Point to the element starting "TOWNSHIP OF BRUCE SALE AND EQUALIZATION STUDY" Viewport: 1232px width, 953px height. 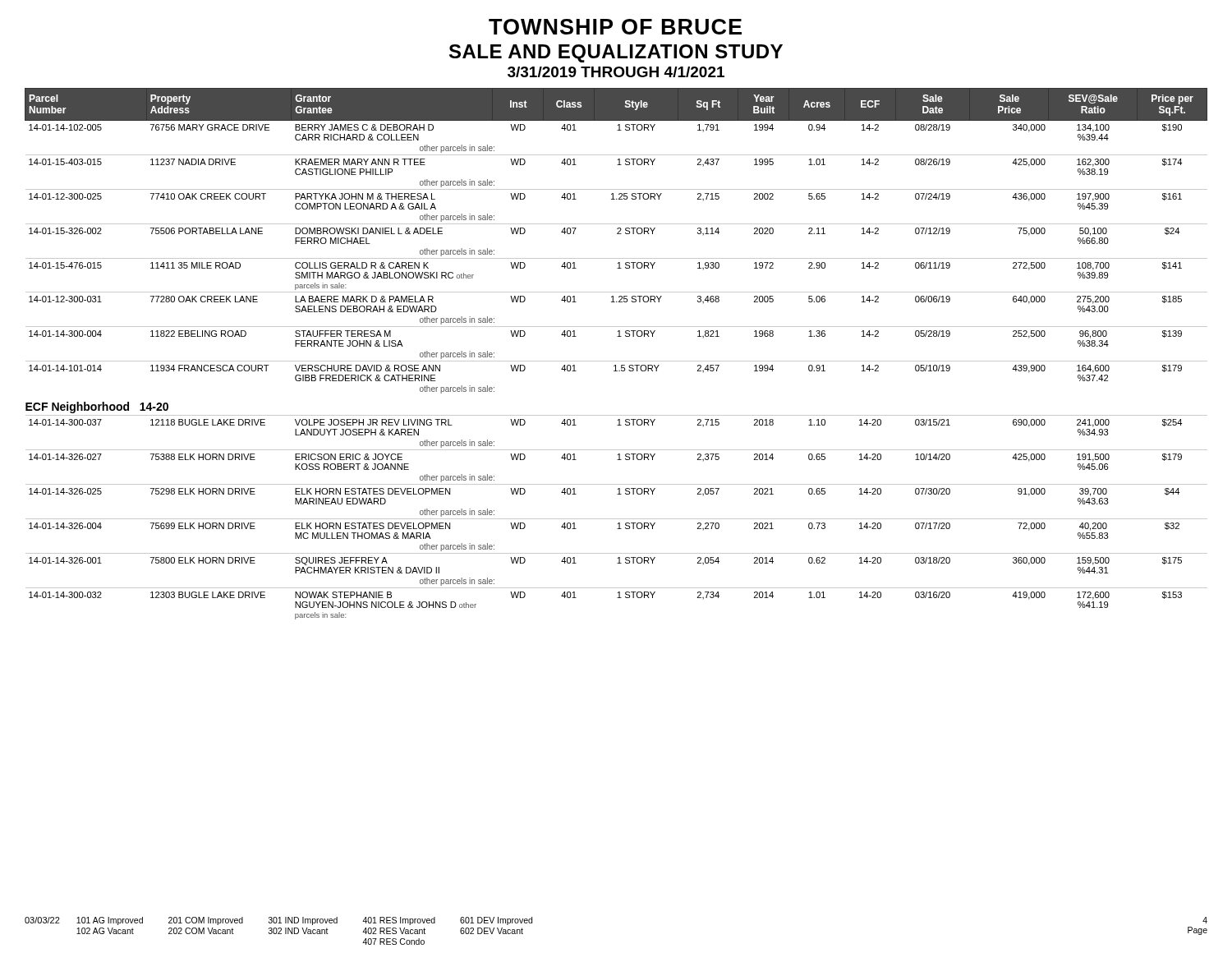click(x=616, y=48)
